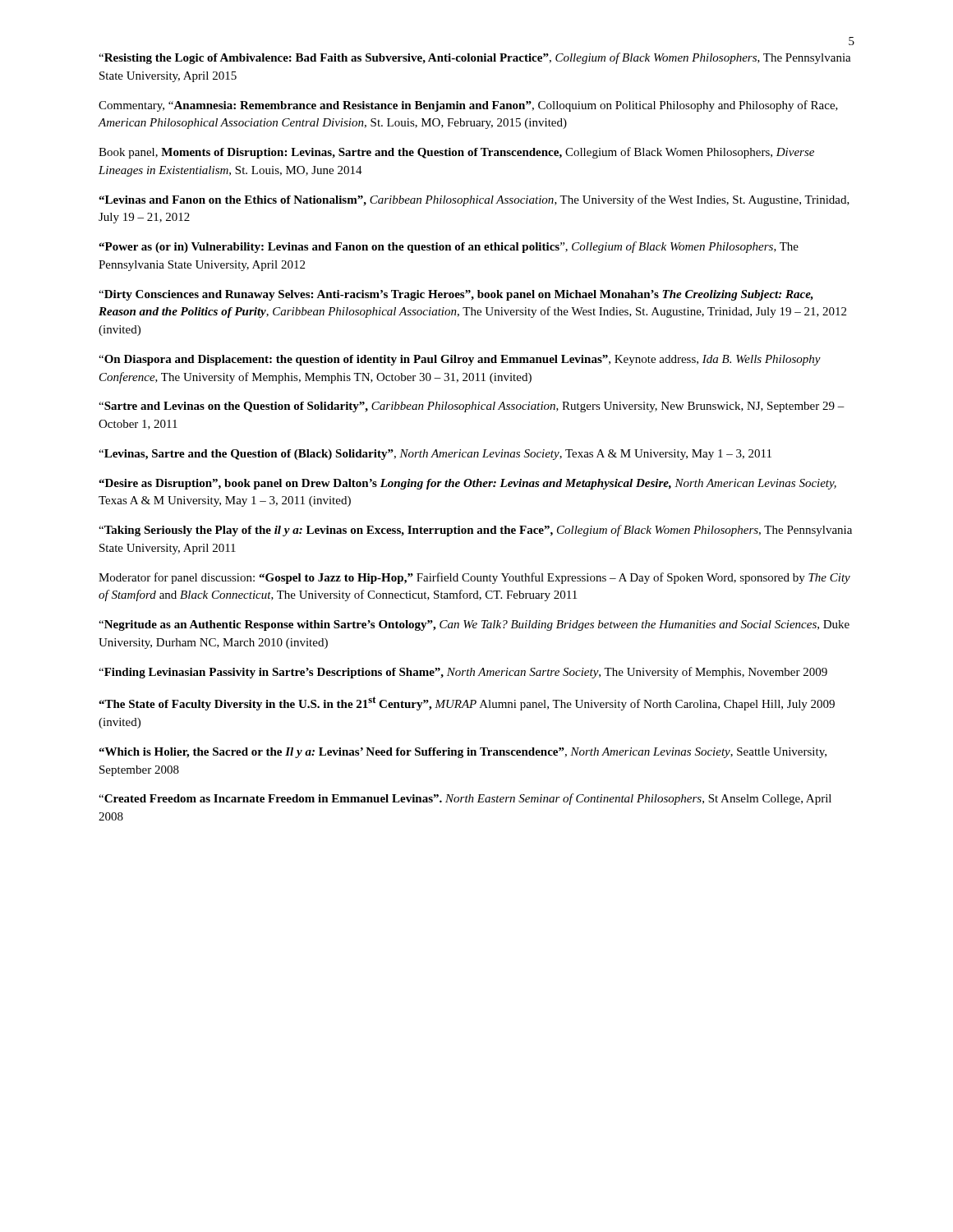Locate the element starting "“Created Freedom as Incarnate Freedom"
Screen dimensions: 1232x953
tap(465, 807)
